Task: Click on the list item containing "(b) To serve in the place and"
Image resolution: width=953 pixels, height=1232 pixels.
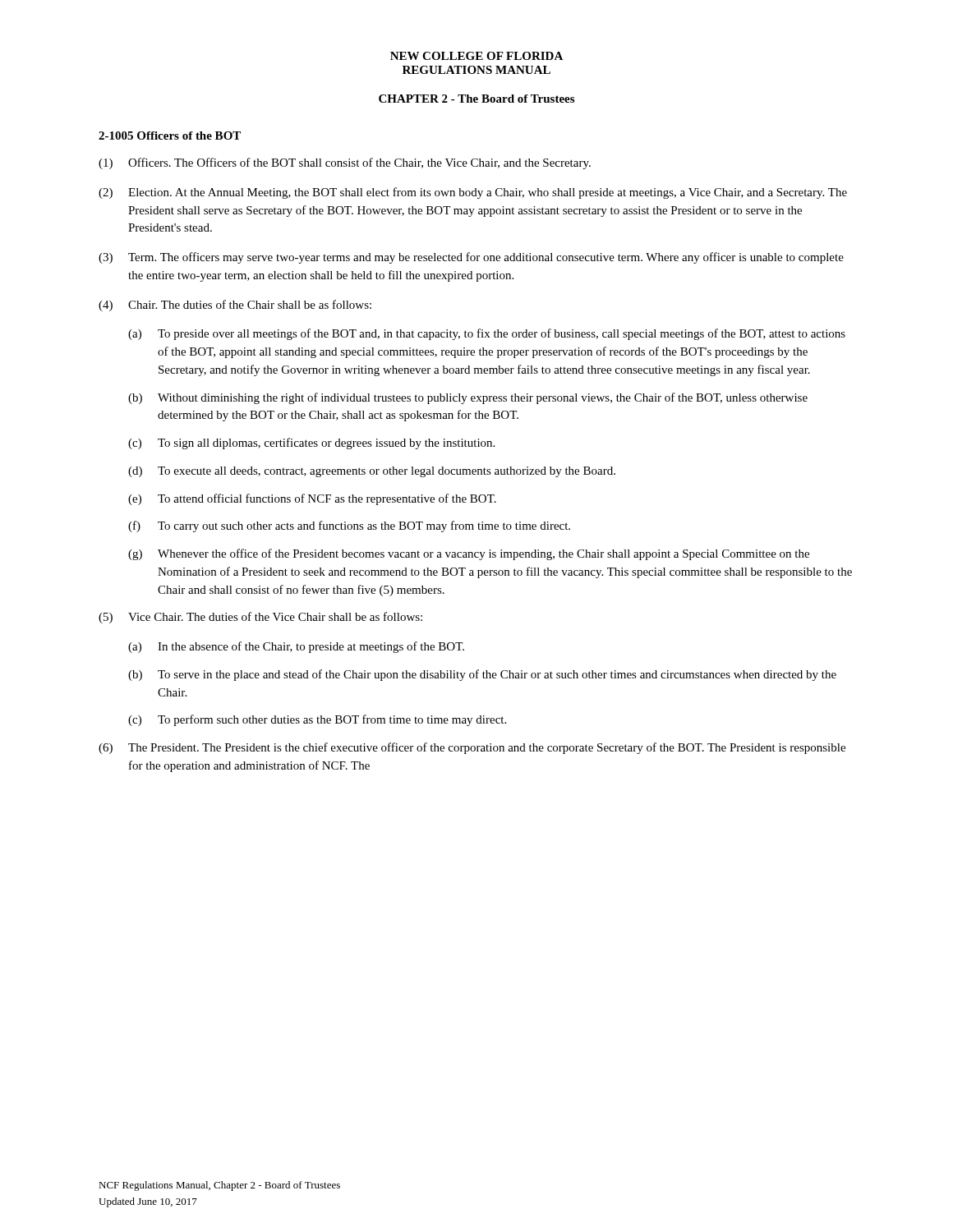Action: (491, 684)
